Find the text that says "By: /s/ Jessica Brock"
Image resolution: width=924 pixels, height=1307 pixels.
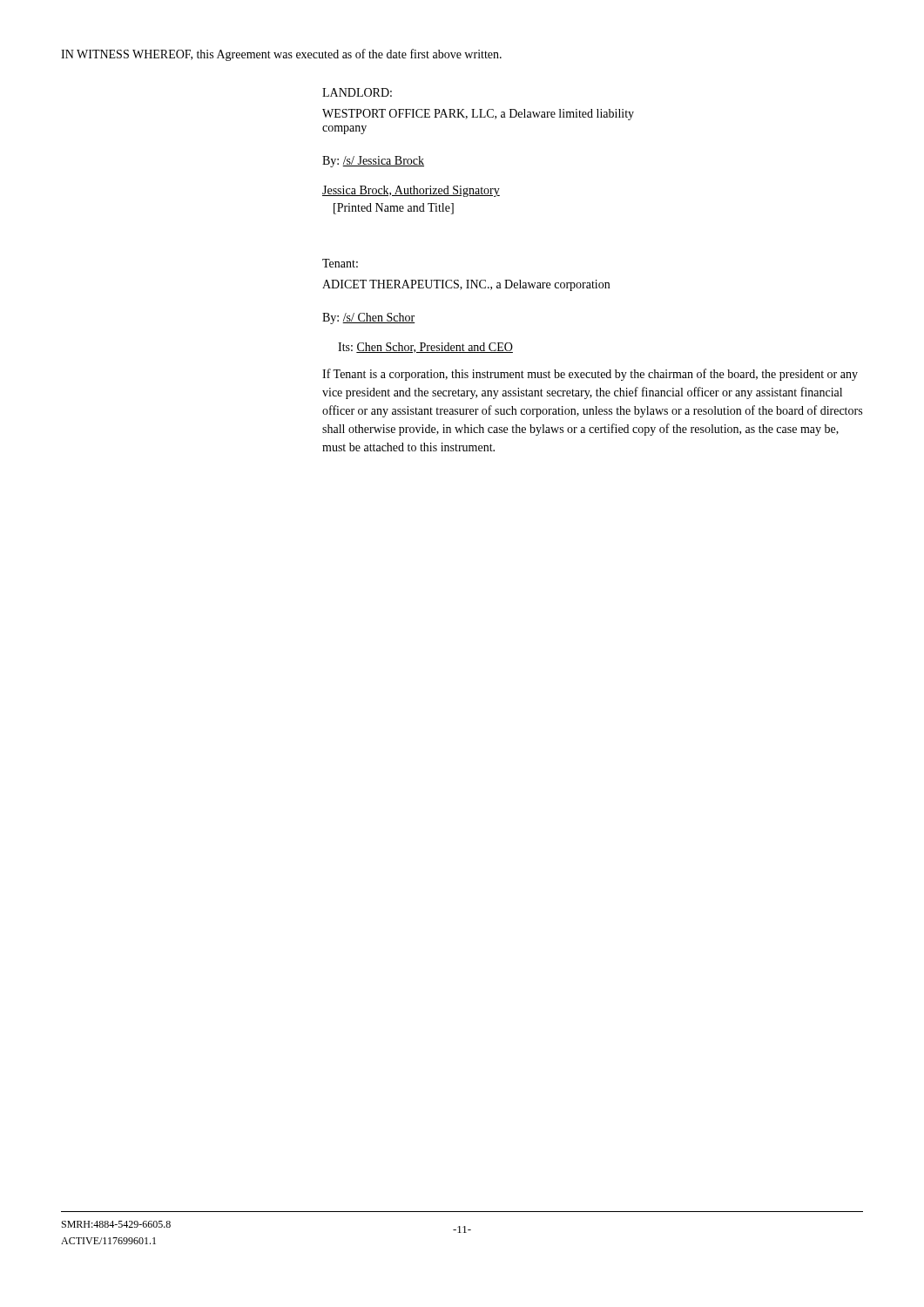[x=373, y=161]
